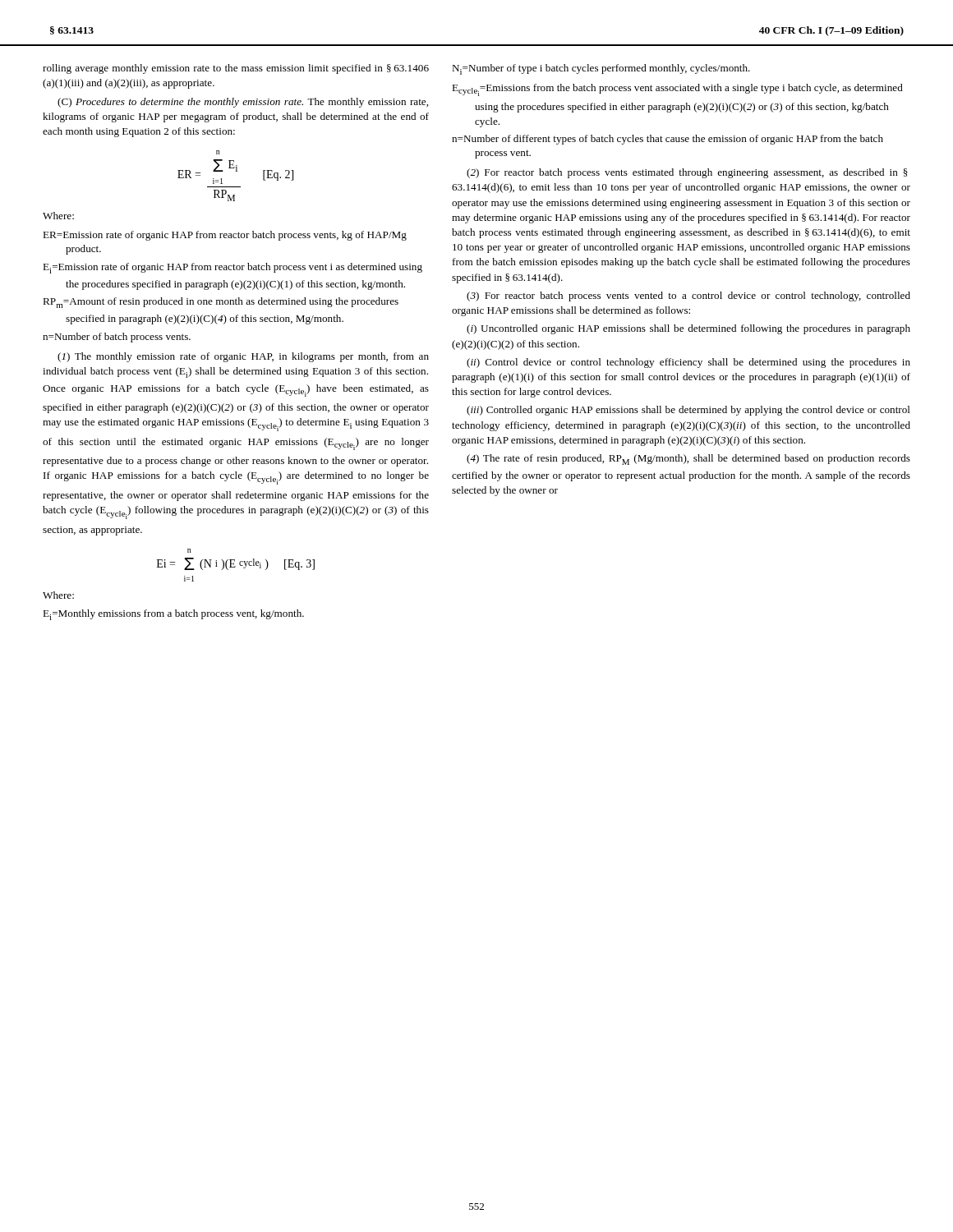
Task: Locate the text block containing "(iii) Controlled organic HAP emissions shall be determined"
Action: pos(681,425)
